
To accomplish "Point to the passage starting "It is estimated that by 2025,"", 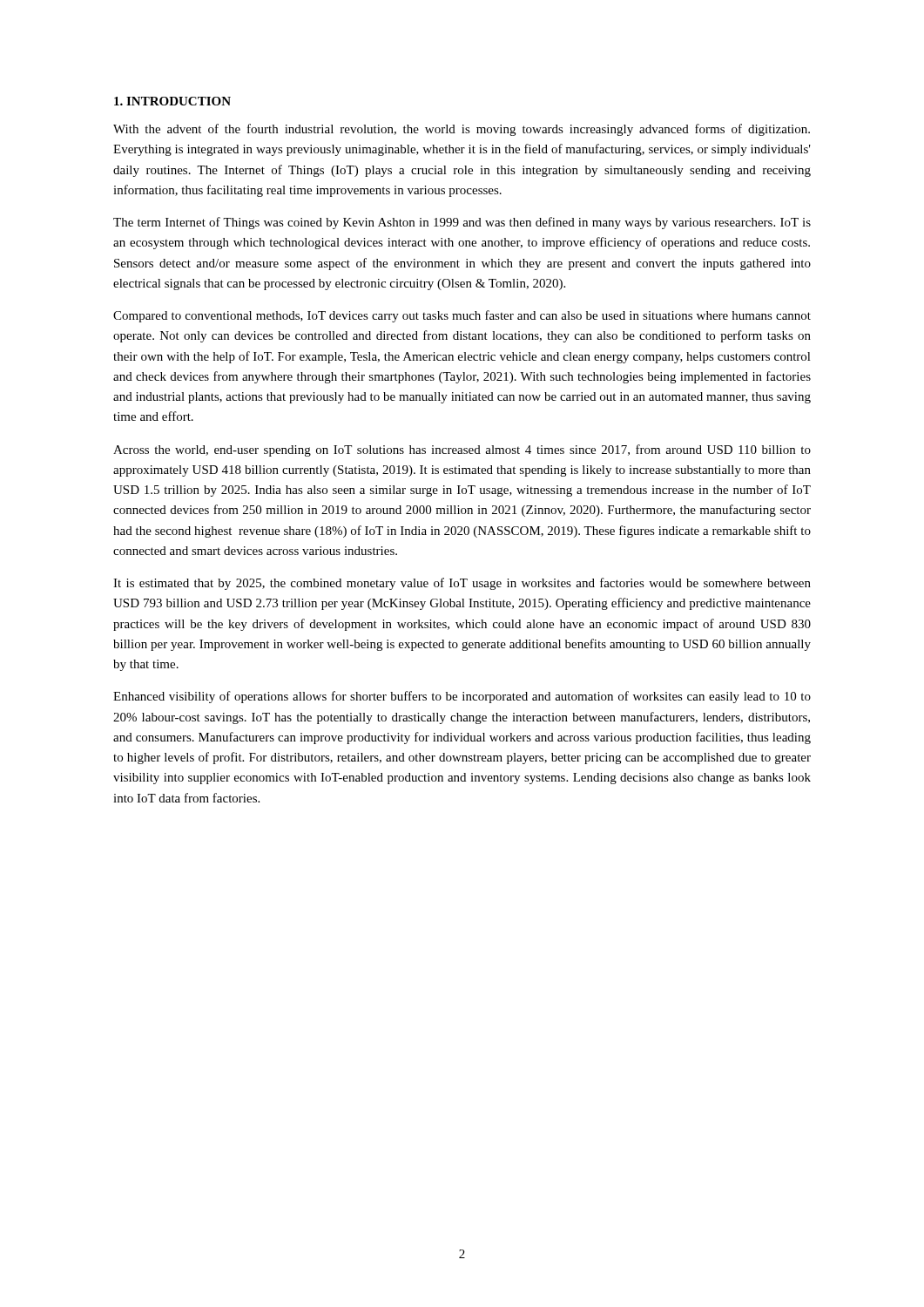I will coord(462,623).
